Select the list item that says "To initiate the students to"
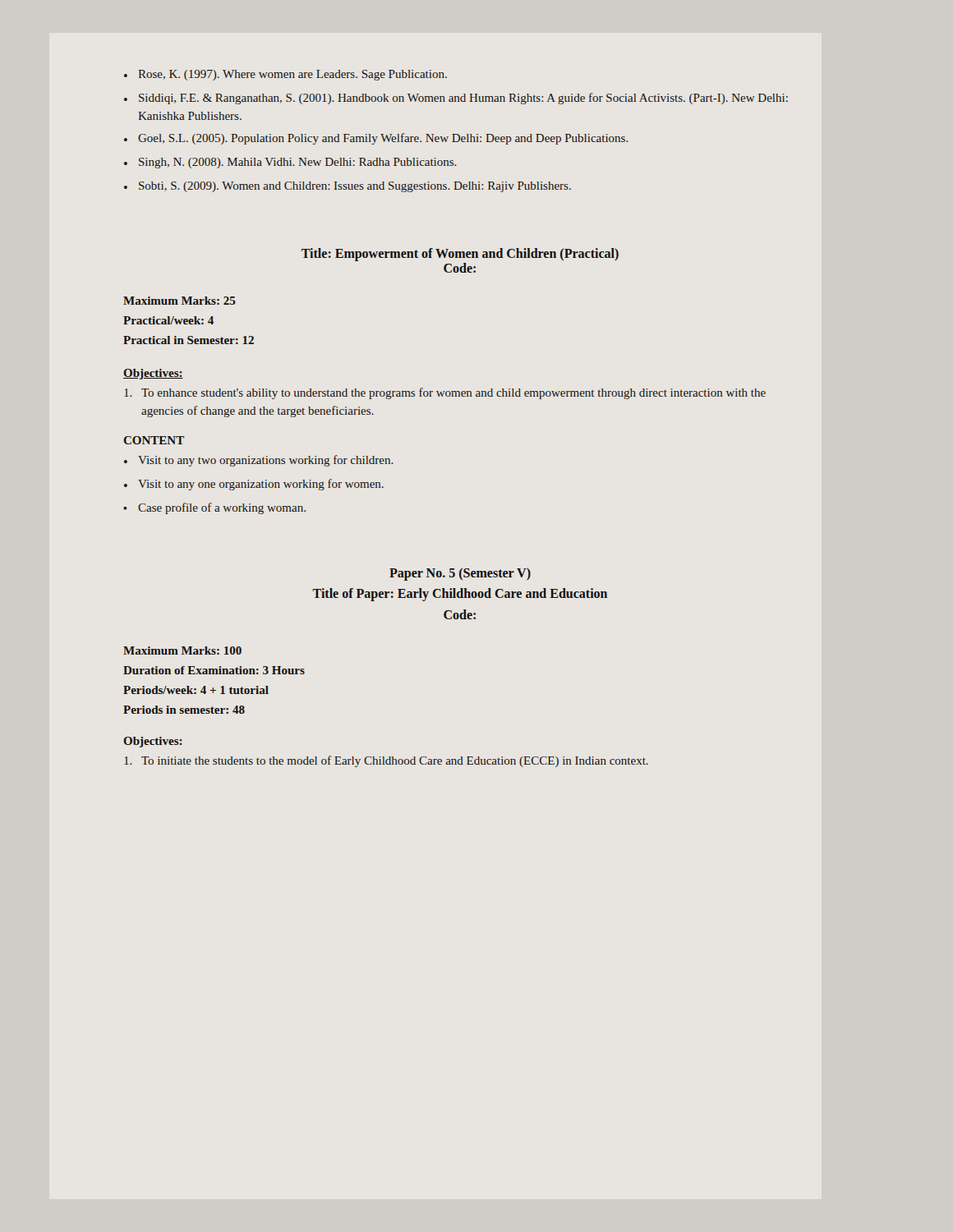The width and height of the screenshot is (953, 1232). tap(386, 761)
